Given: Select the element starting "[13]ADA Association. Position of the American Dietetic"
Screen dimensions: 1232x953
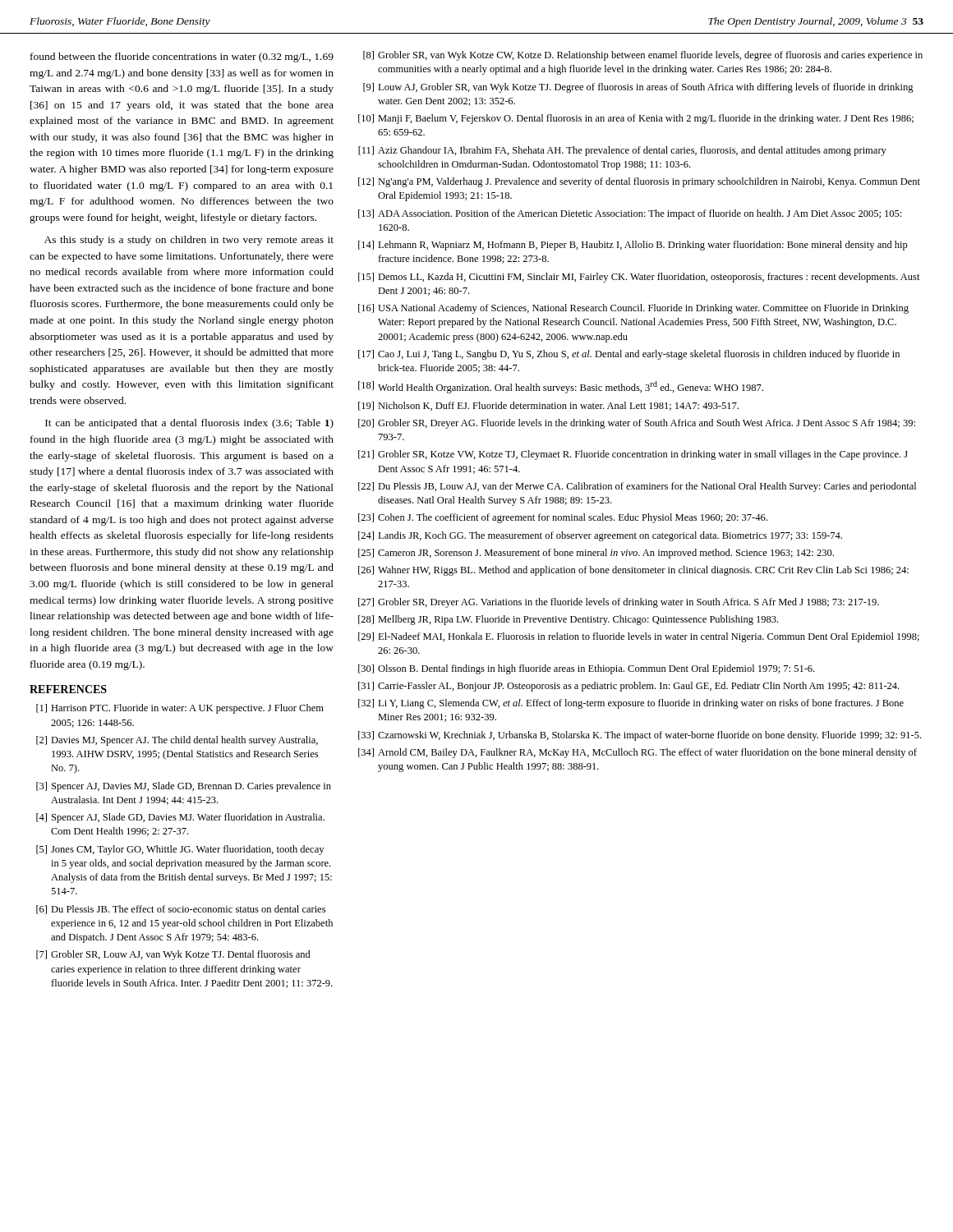Looking at the screenshot, I should coord(640,221).
